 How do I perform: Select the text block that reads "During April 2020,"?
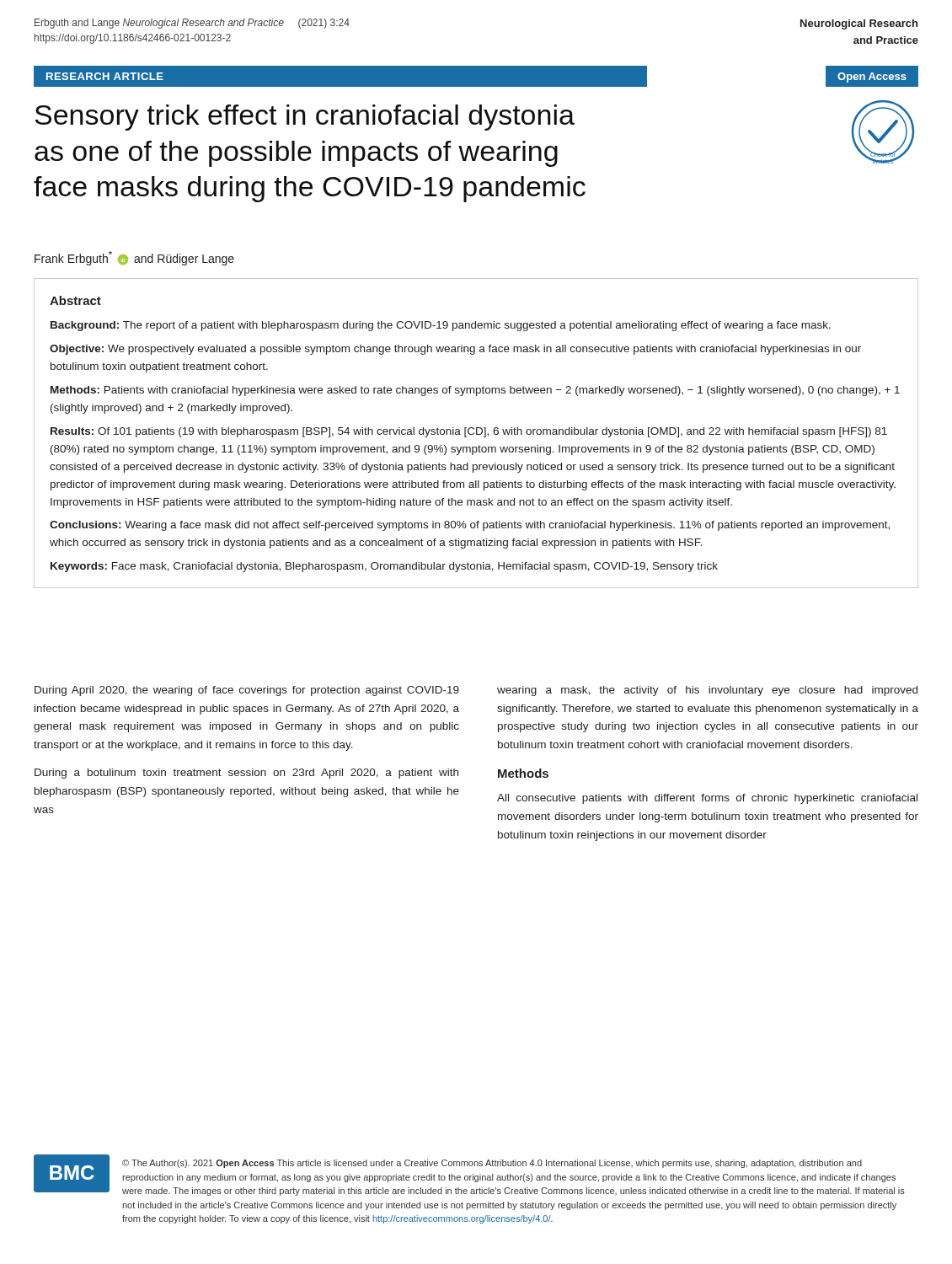(x=246, y=750)
